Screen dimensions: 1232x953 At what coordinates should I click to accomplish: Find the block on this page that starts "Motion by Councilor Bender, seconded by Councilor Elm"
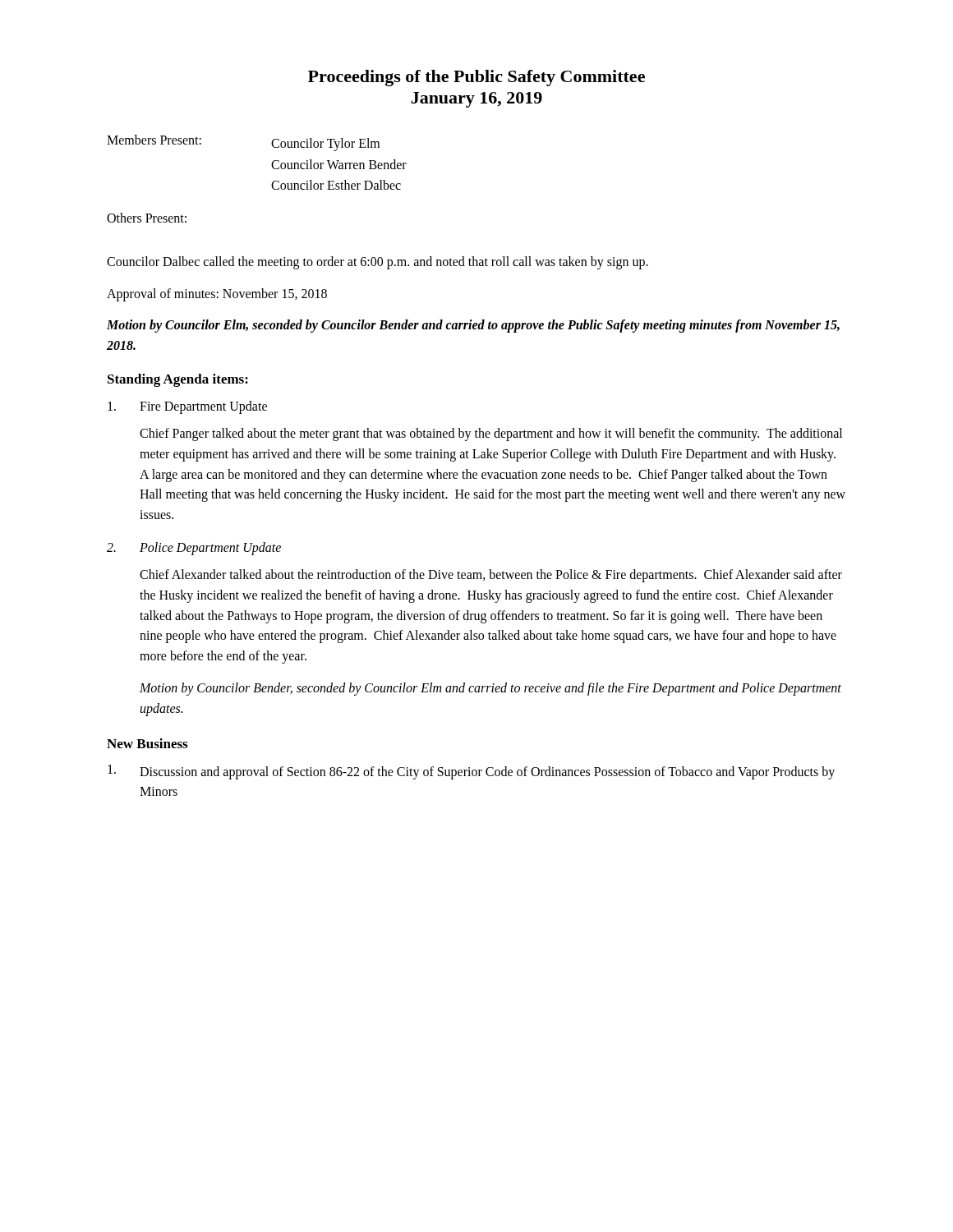[490, 698]
